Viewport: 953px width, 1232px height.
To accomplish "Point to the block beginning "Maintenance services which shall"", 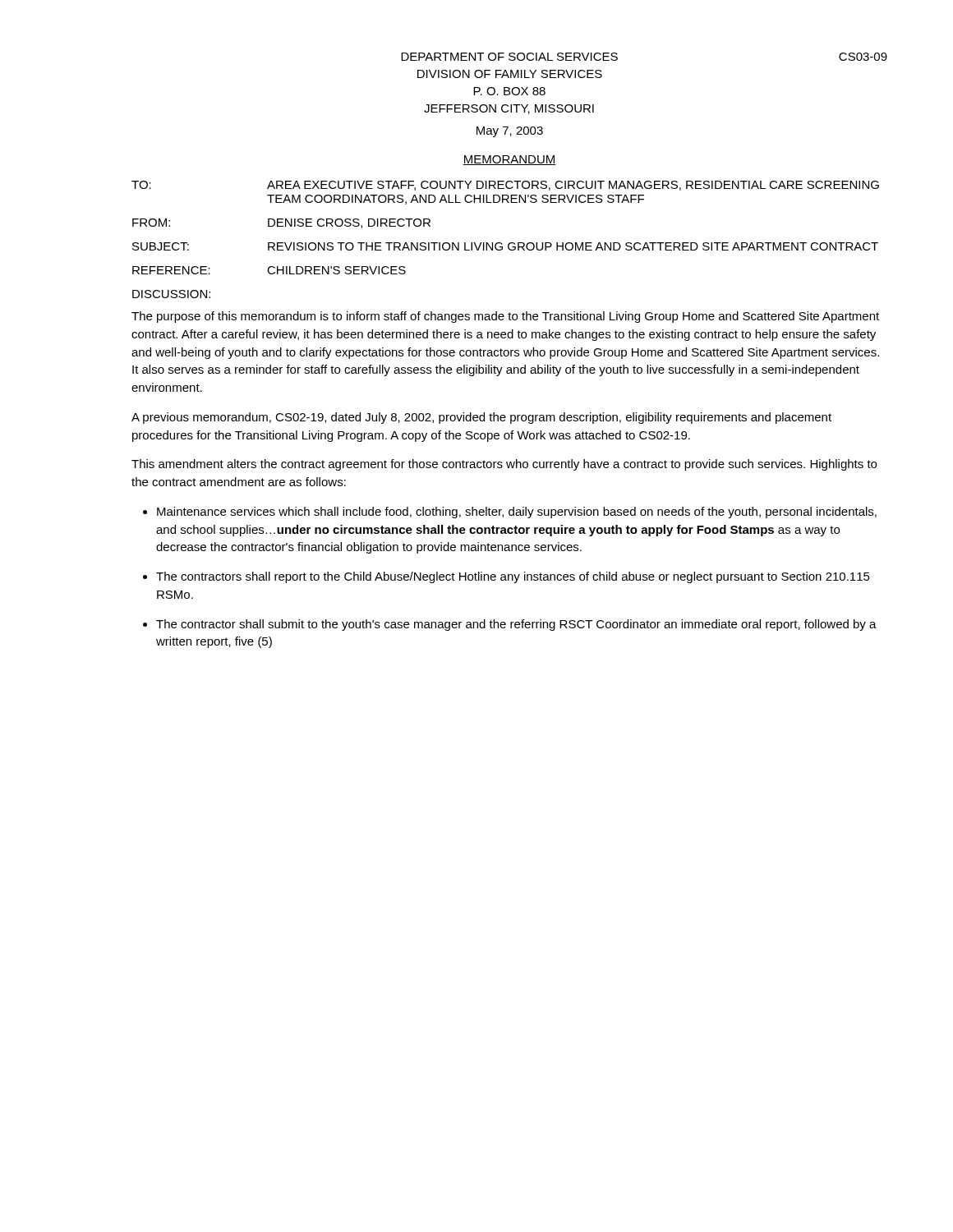I will [x=517, y=529].
